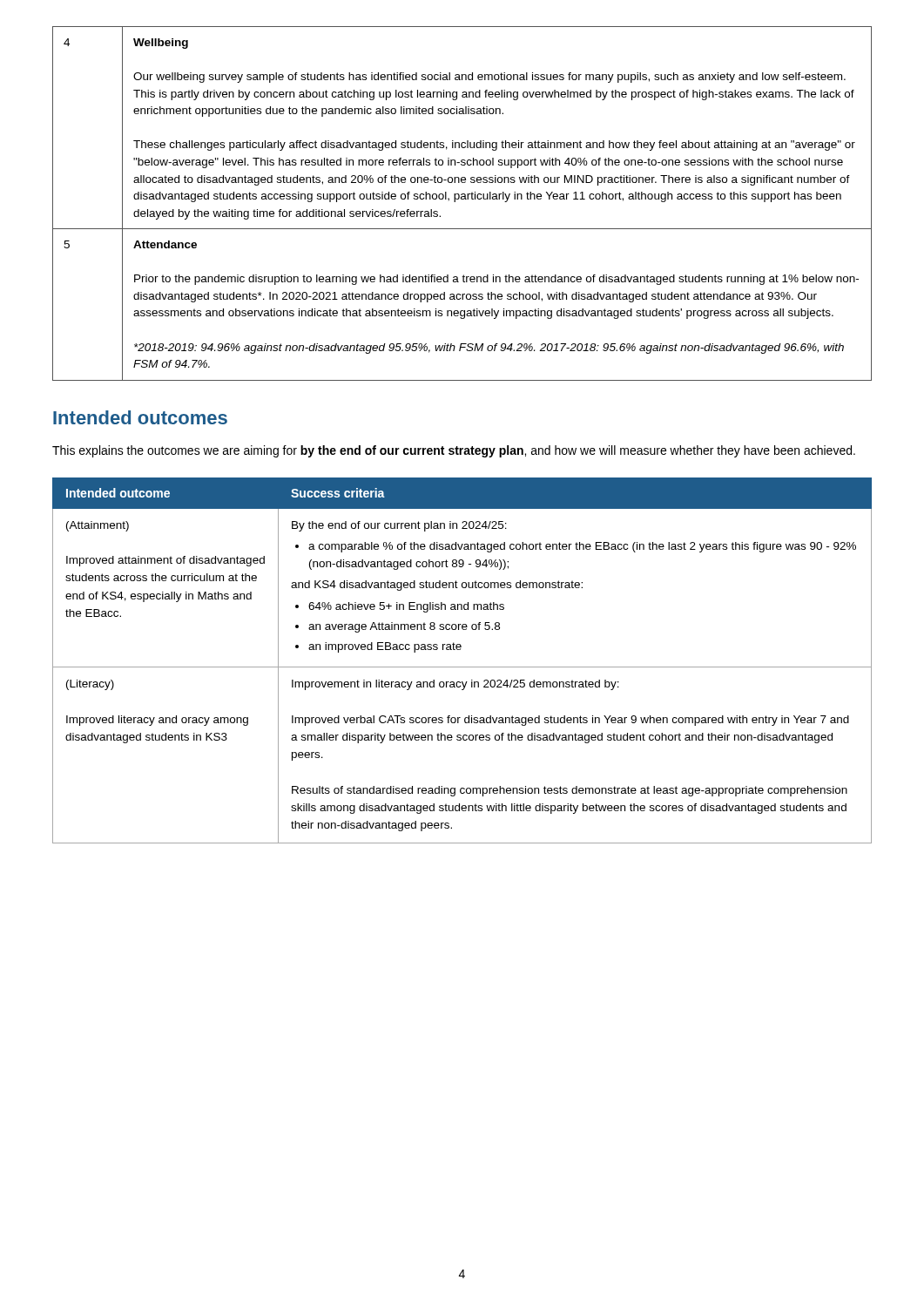The width and height of the screenshot is (924, 1307).
Task: Point to the text block starting "This explains the outcomes we are aiming"
Action: coord(462,451)
